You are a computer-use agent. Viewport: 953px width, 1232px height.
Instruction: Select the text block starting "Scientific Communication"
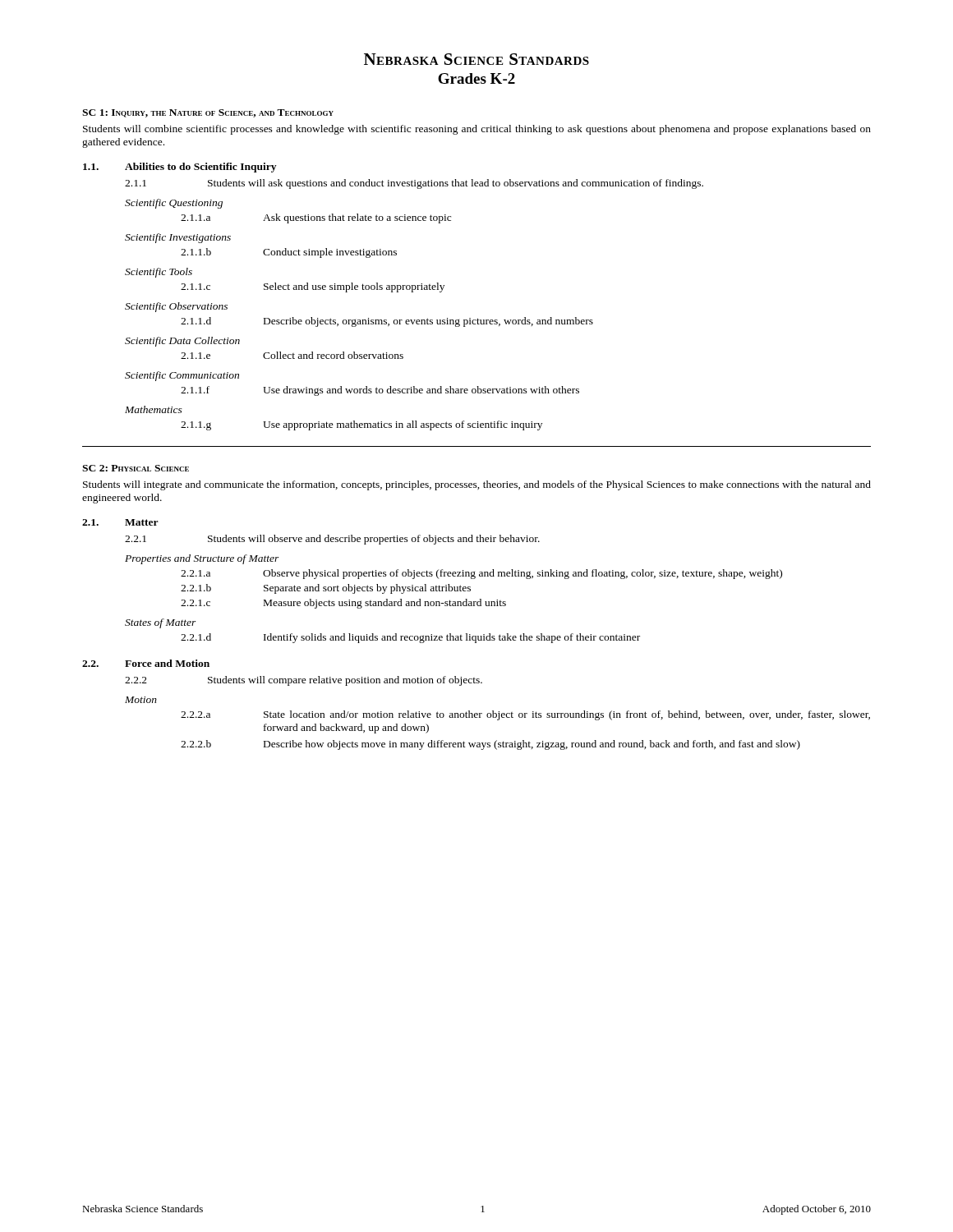(x=182, y=375)
